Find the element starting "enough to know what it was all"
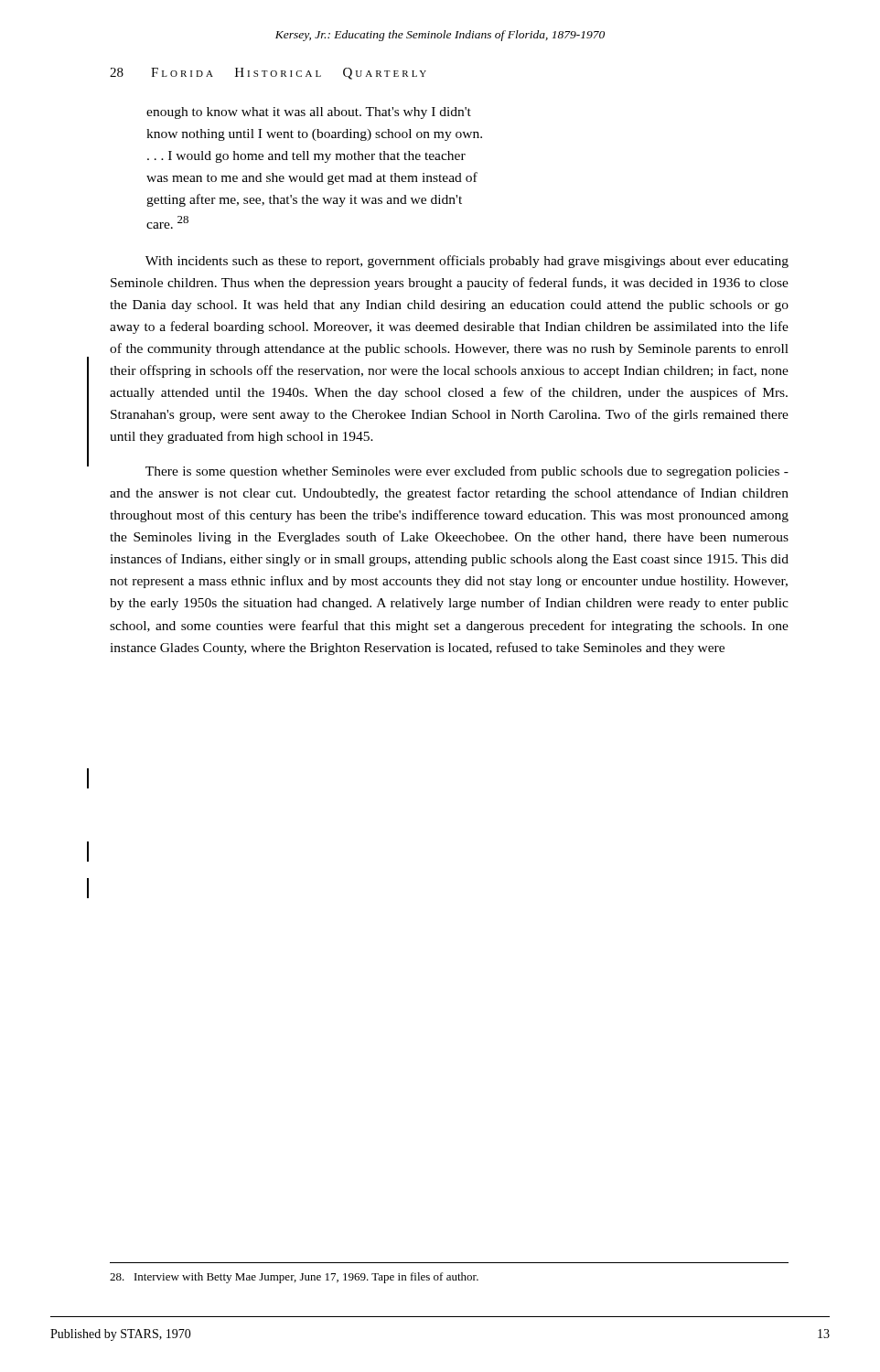The height and width of the screenshot is (1372, 880). click(315, 167)
